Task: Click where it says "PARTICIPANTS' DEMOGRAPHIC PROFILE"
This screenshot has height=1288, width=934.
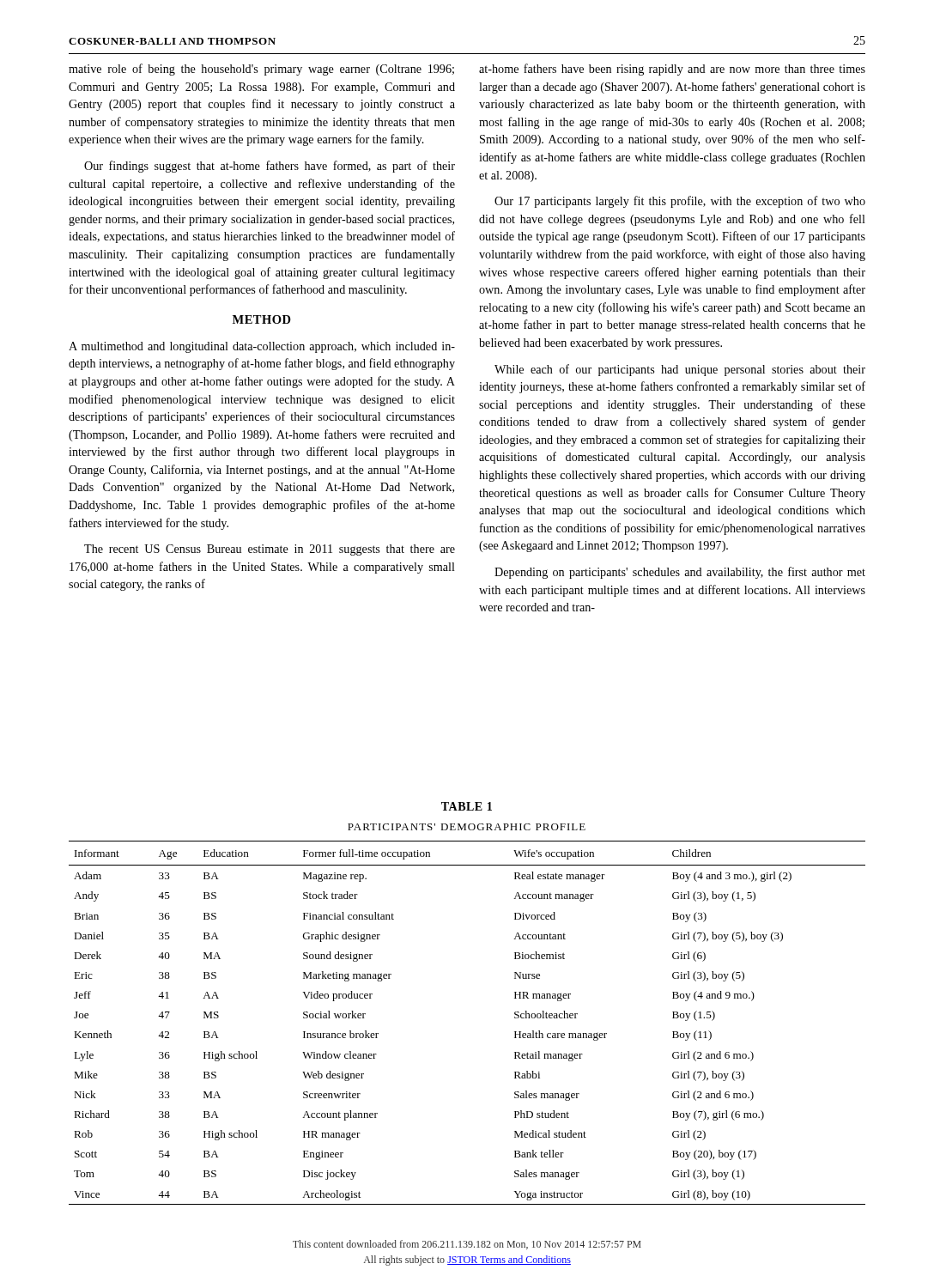Action: click(x=467, y=827)
